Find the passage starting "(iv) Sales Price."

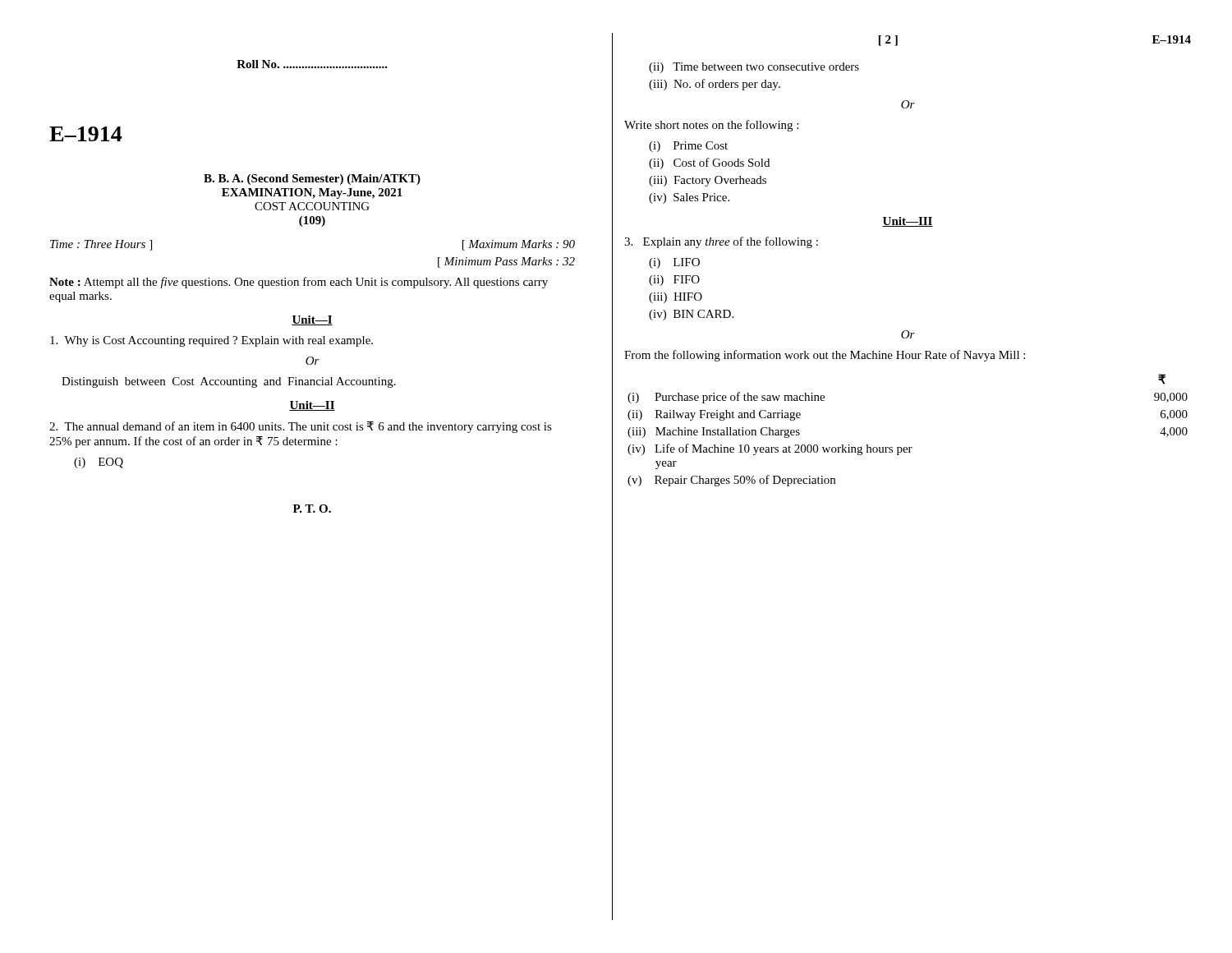[690, 197]
